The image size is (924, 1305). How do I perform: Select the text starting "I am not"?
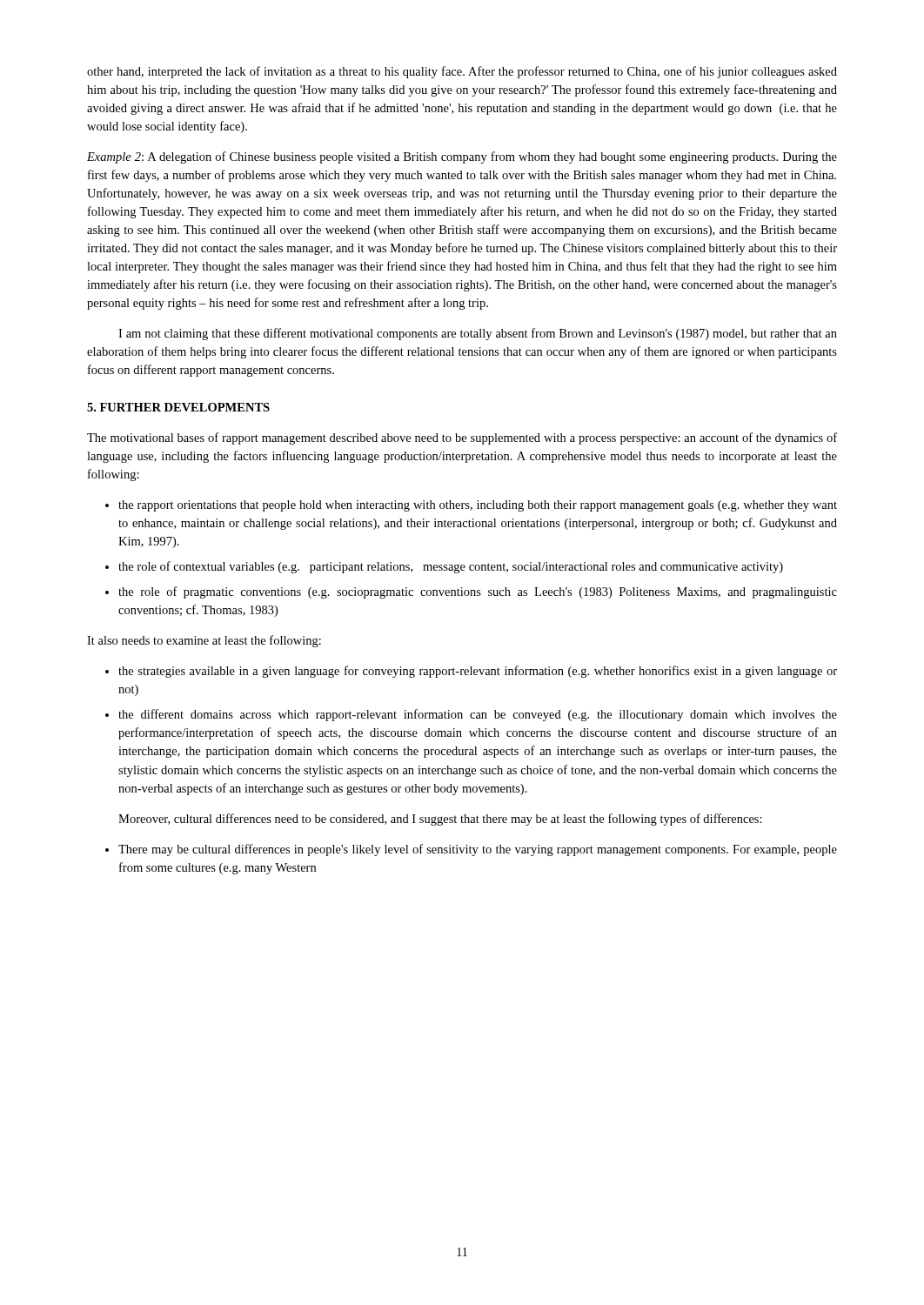point(462,352)
